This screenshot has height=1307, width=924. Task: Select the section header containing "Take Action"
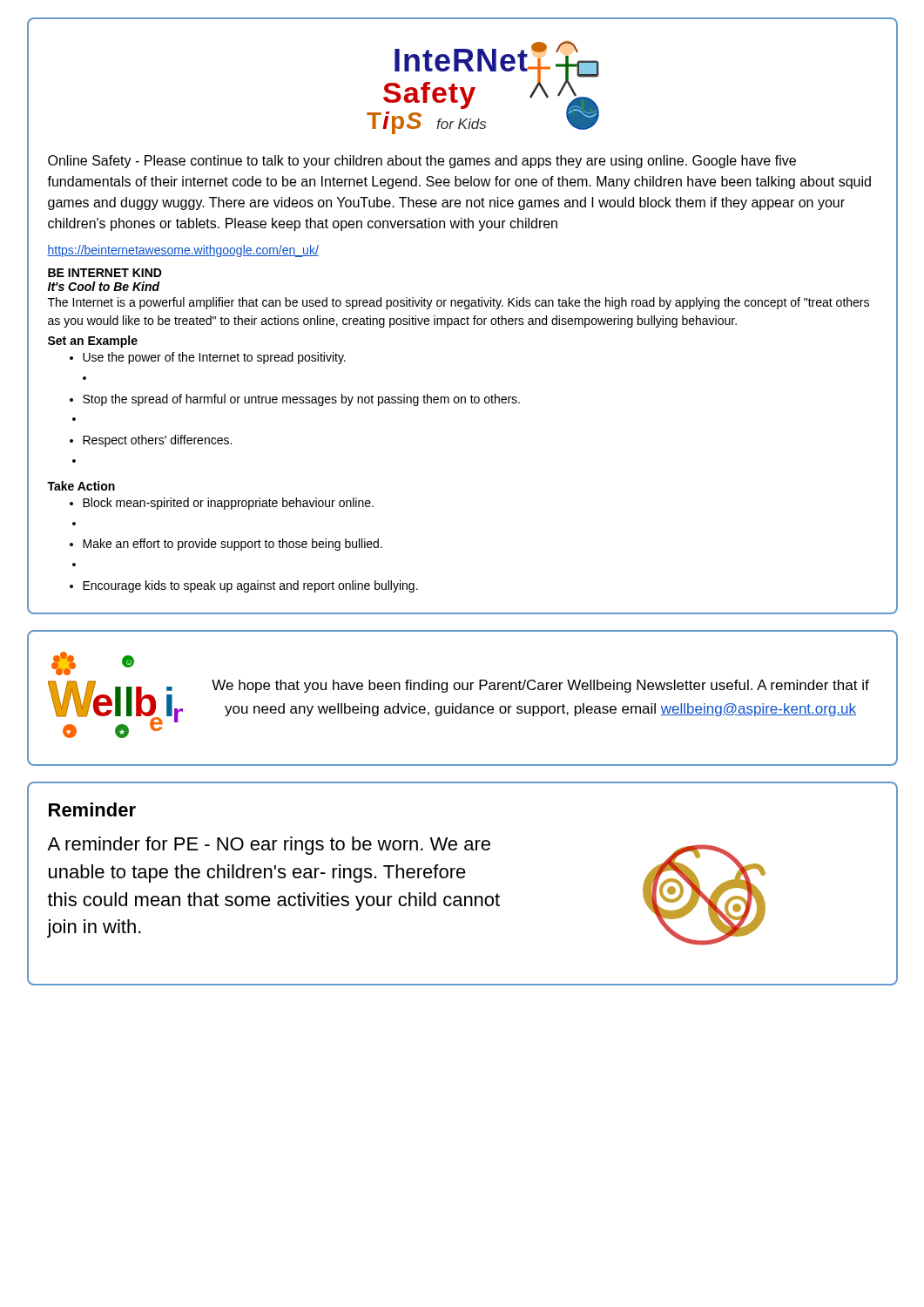pyautogui.click(x=81, y=486)
